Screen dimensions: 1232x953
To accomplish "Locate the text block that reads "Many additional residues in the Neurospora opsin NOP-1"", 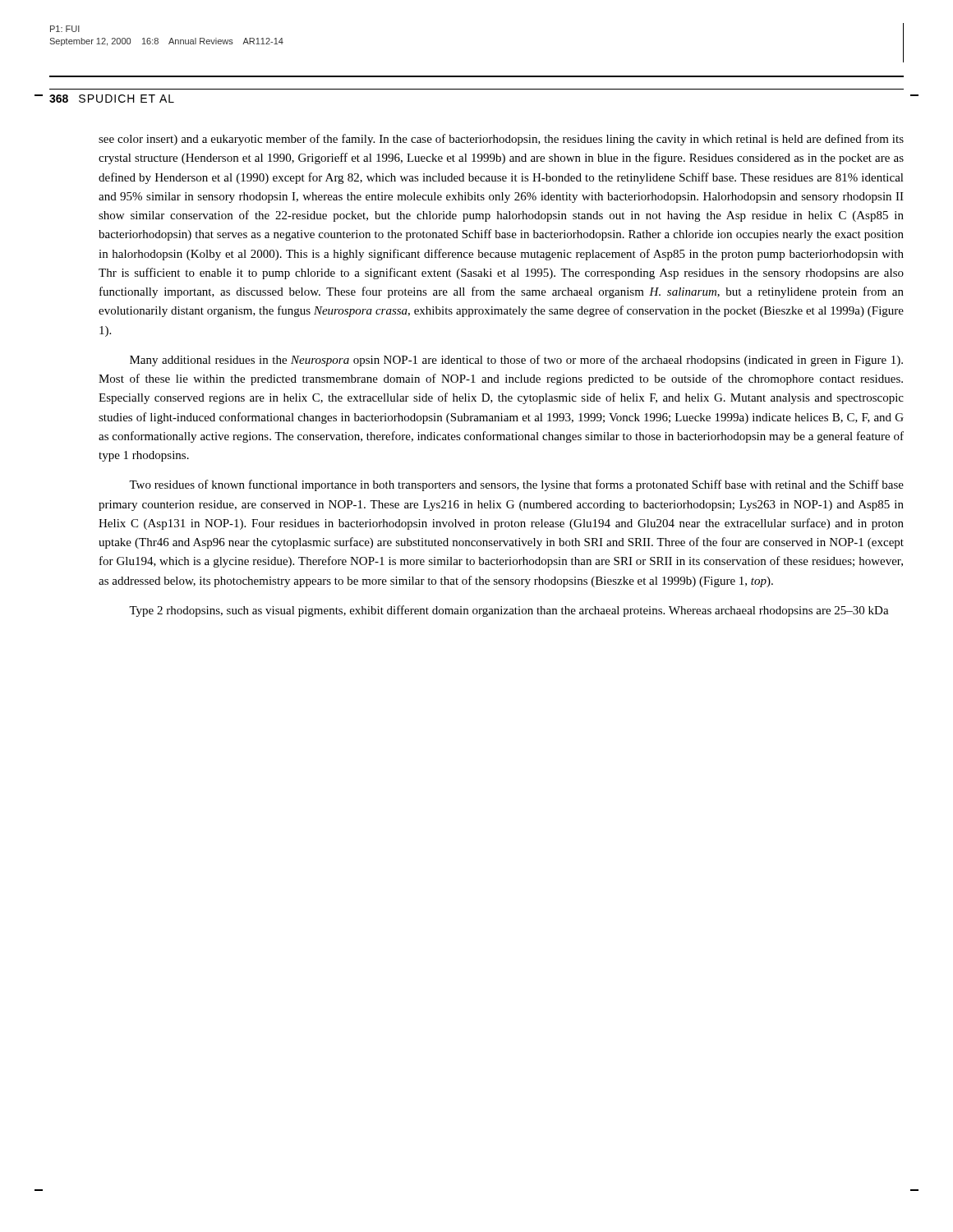I will pos(501,408).
